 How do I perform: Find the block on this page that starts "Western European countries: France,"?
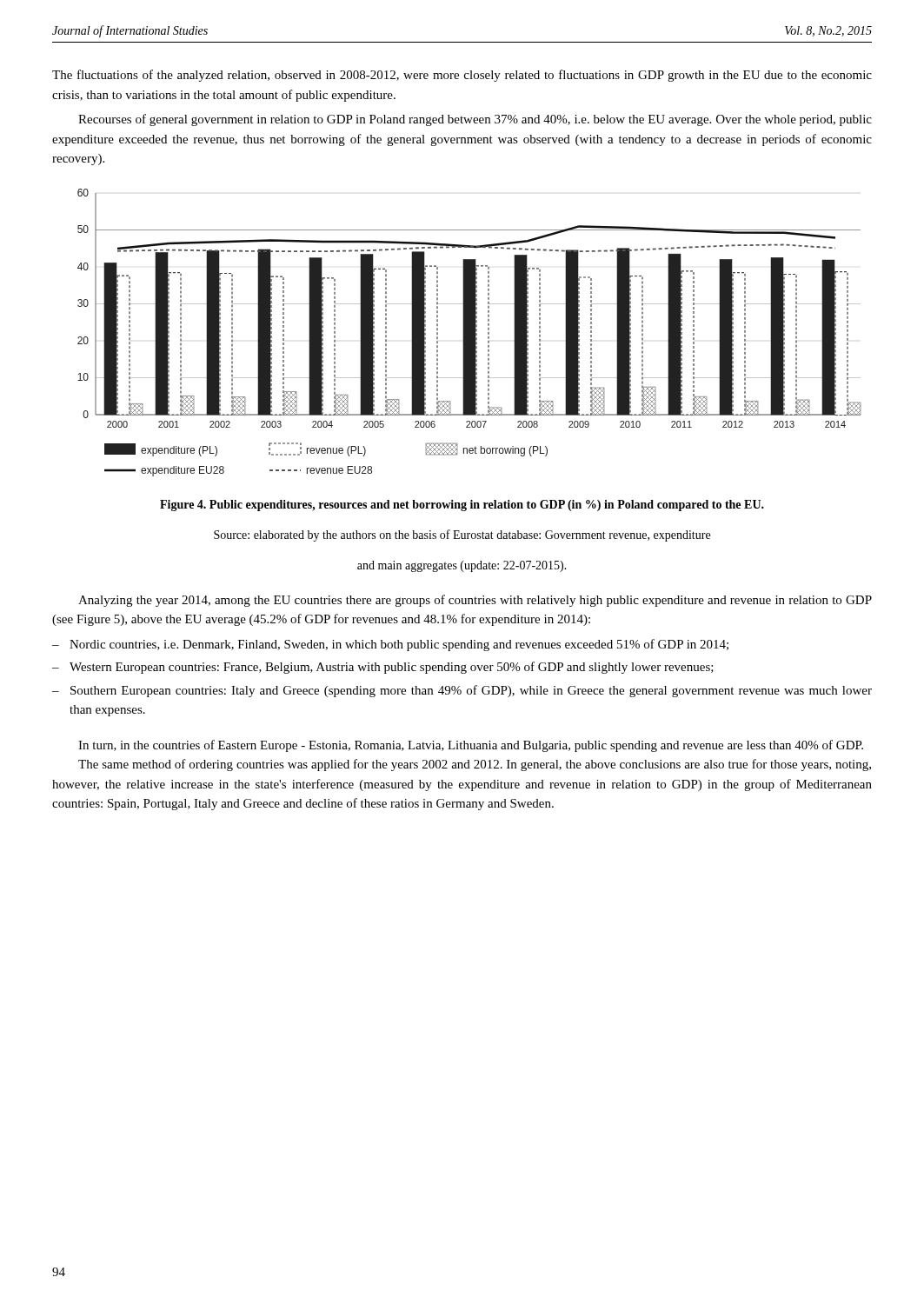(392, 667)
